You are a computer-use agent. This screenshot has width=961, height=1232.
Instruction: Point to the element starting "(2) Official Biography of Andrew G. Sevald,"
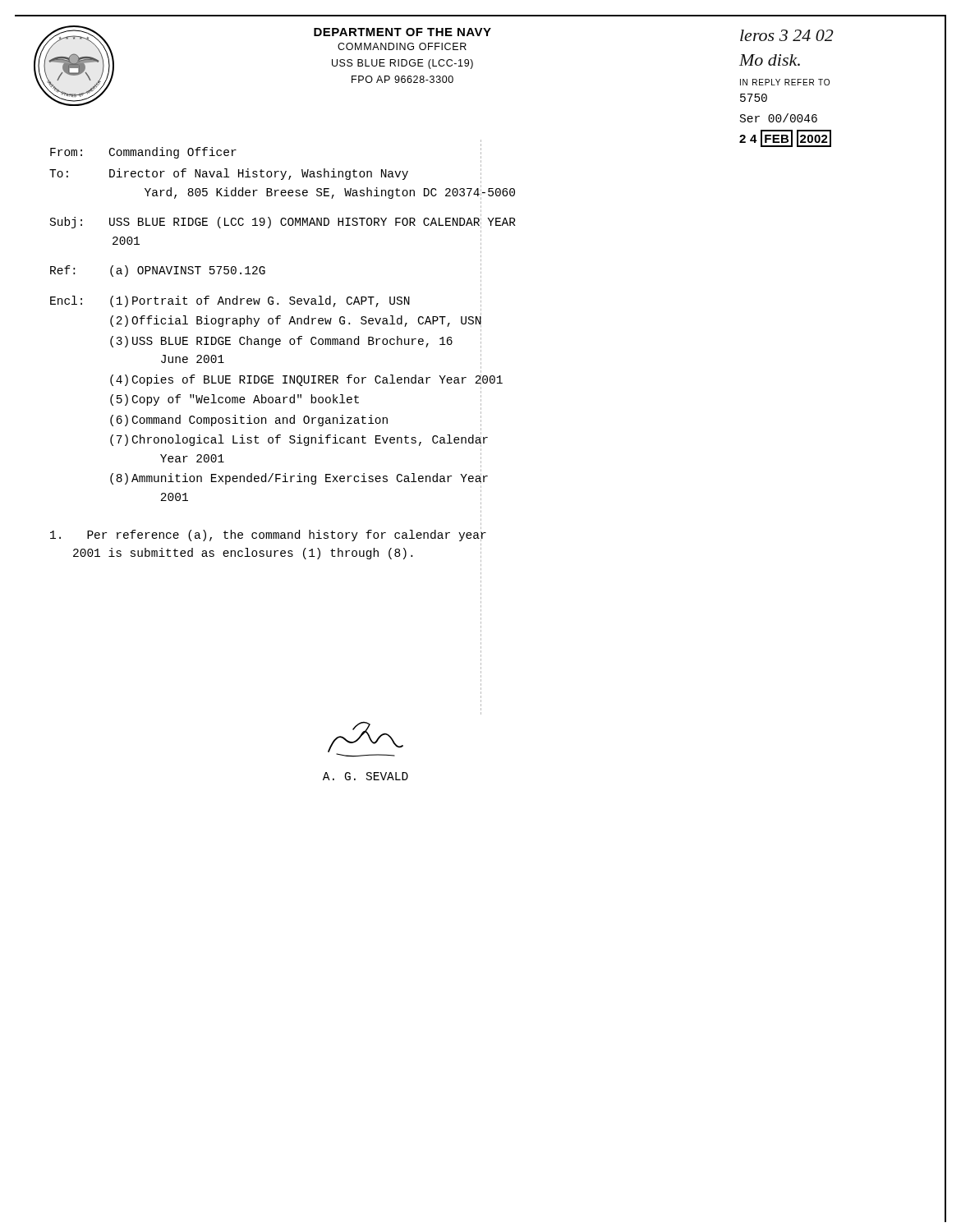(x=295, y=322)
